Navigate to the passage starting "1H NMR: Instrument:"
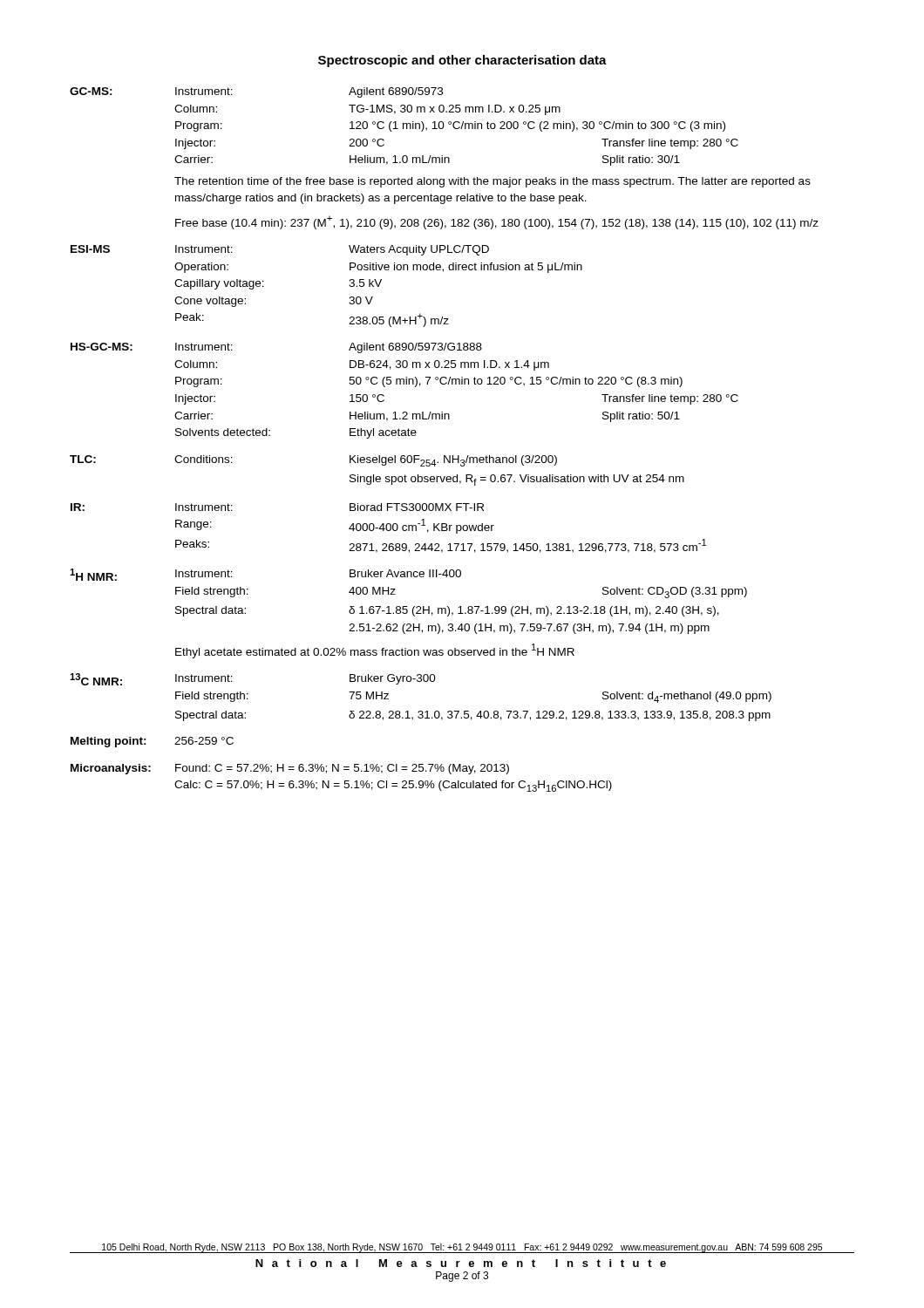The height and width of the screenshot is (1308, 924). coord(462,613)
